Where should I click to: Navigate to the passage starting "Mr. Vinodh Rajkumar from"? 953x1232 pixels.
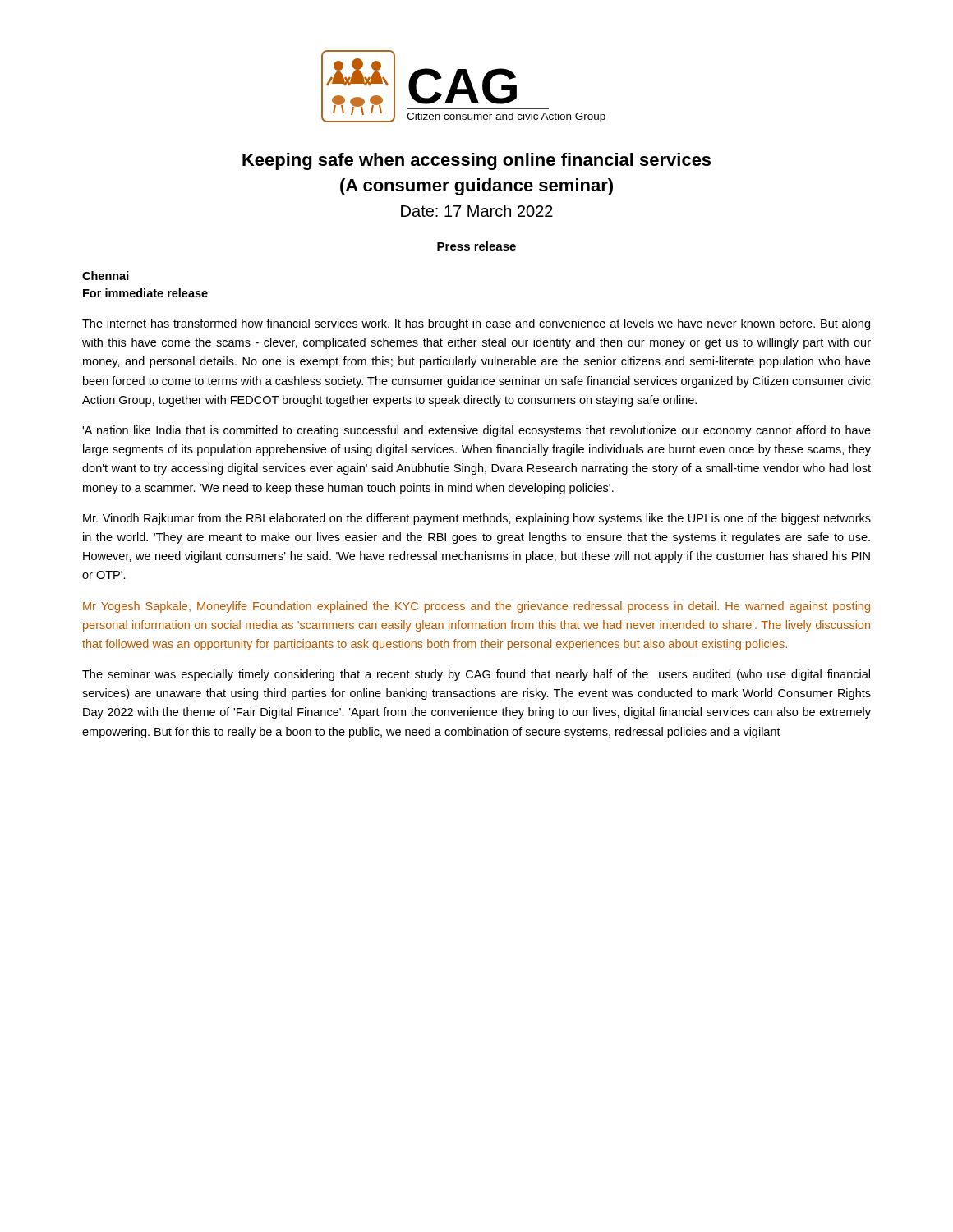point(476,547)
